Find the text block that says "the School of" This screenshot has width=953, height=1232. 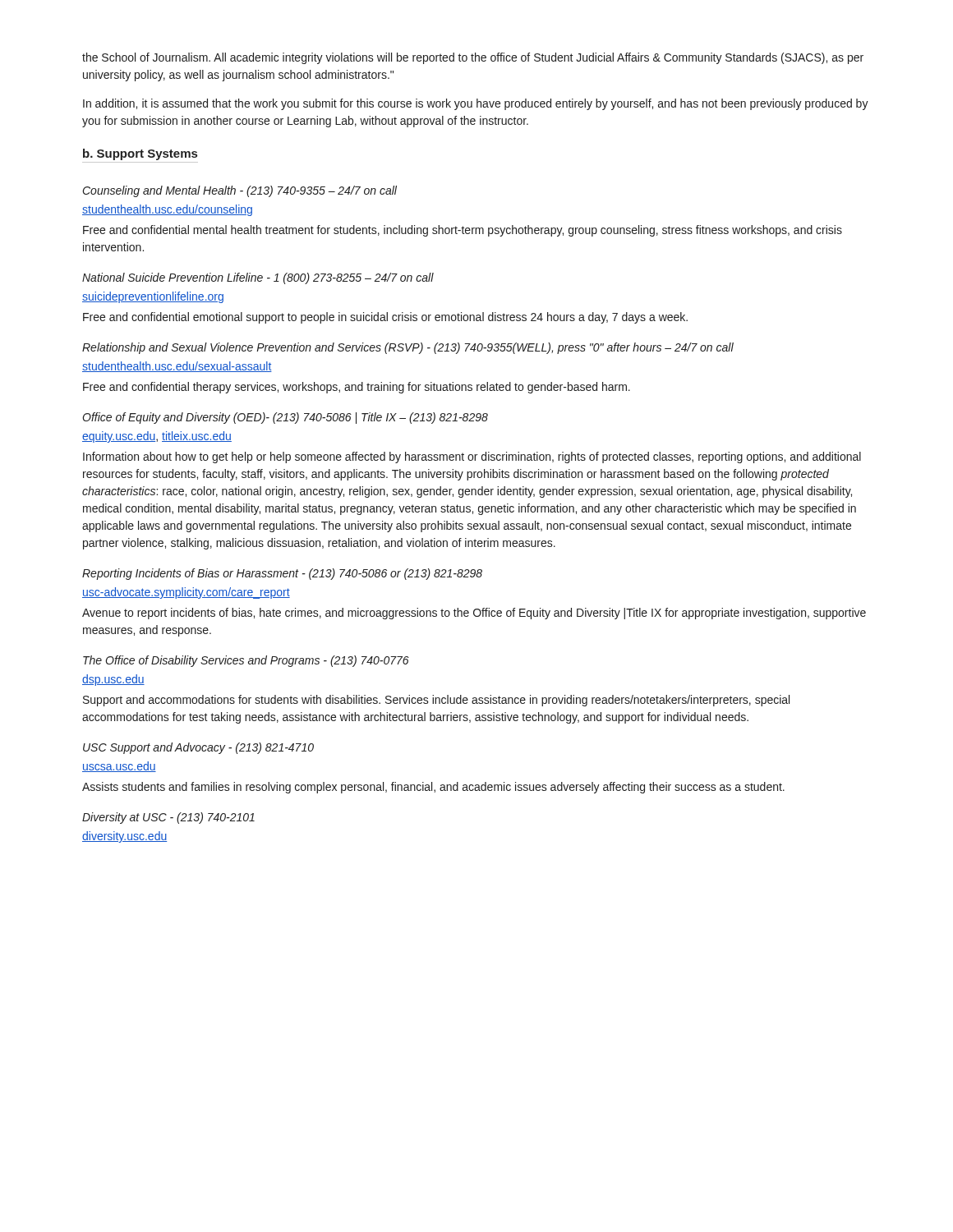tap(473, 66)
